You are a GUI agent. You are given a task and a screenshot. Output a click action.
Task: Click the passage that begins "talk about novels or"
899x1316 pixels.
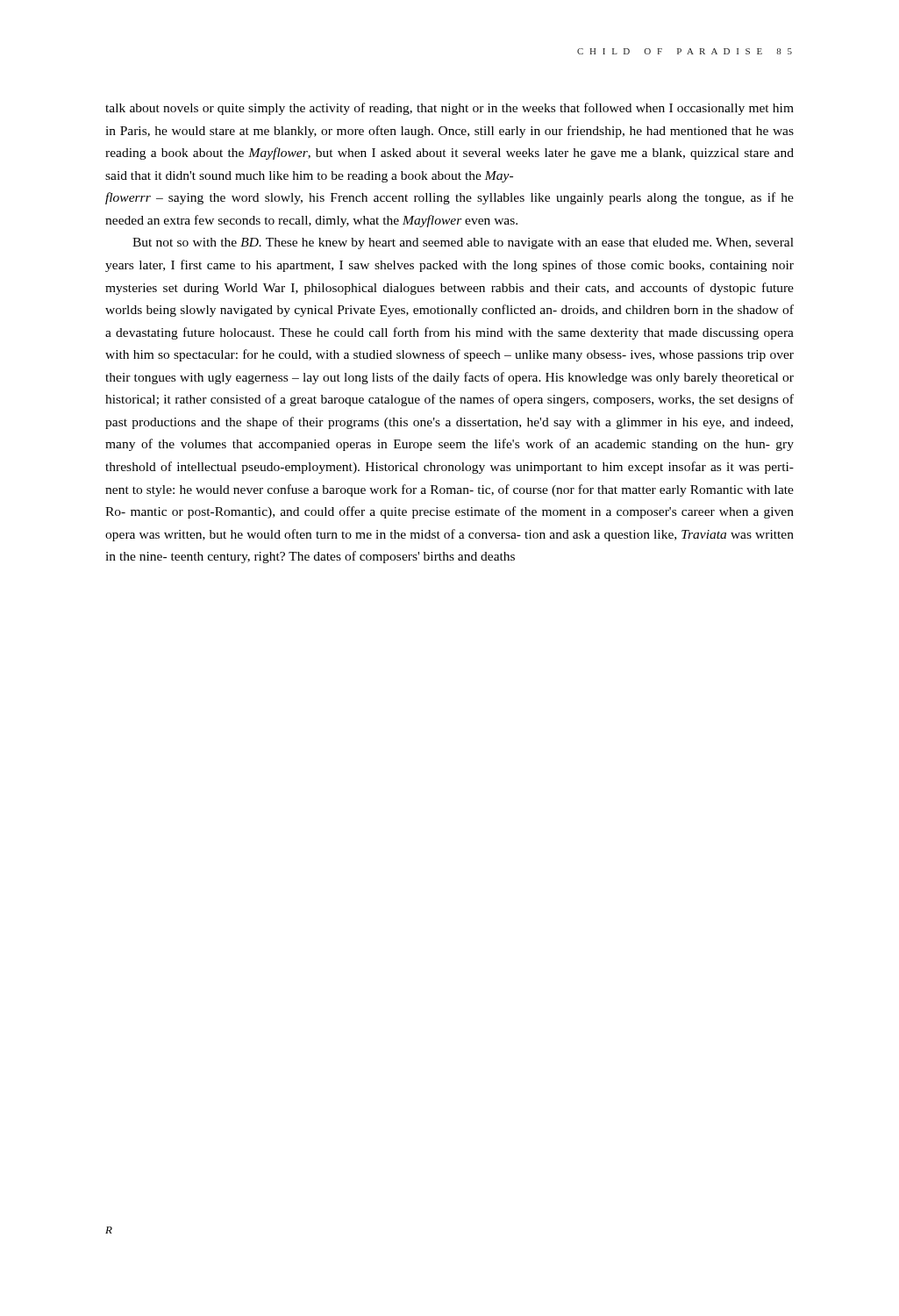[450, 332]
